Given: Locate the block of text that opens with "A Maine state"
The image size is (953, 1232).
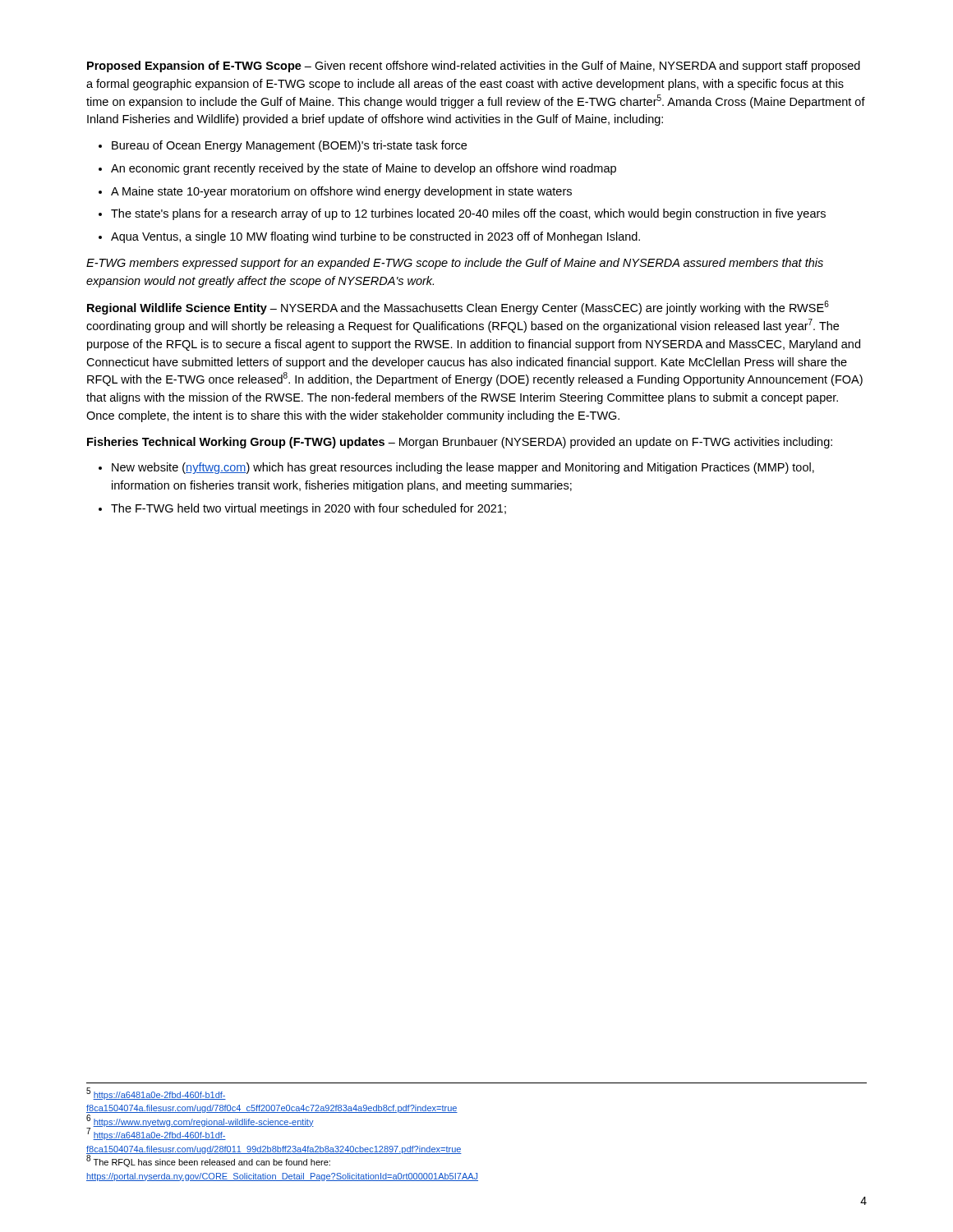Looking at the screenshot, I should point(342,191).
